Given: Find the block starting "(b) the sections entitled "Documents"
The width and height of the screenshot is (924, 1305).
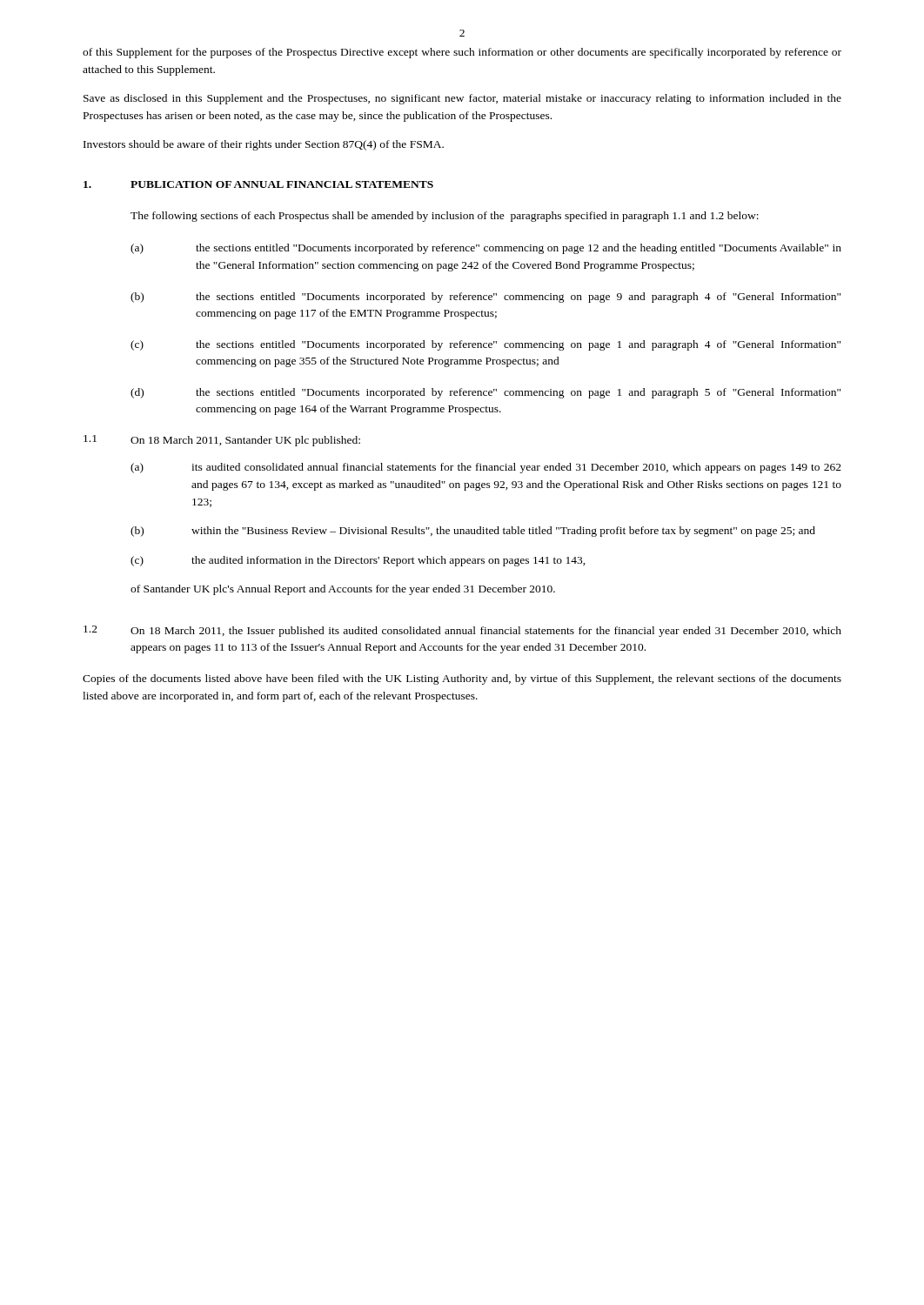Looking at the screenshot, I should pyautogui.click(x=486, y=305).
